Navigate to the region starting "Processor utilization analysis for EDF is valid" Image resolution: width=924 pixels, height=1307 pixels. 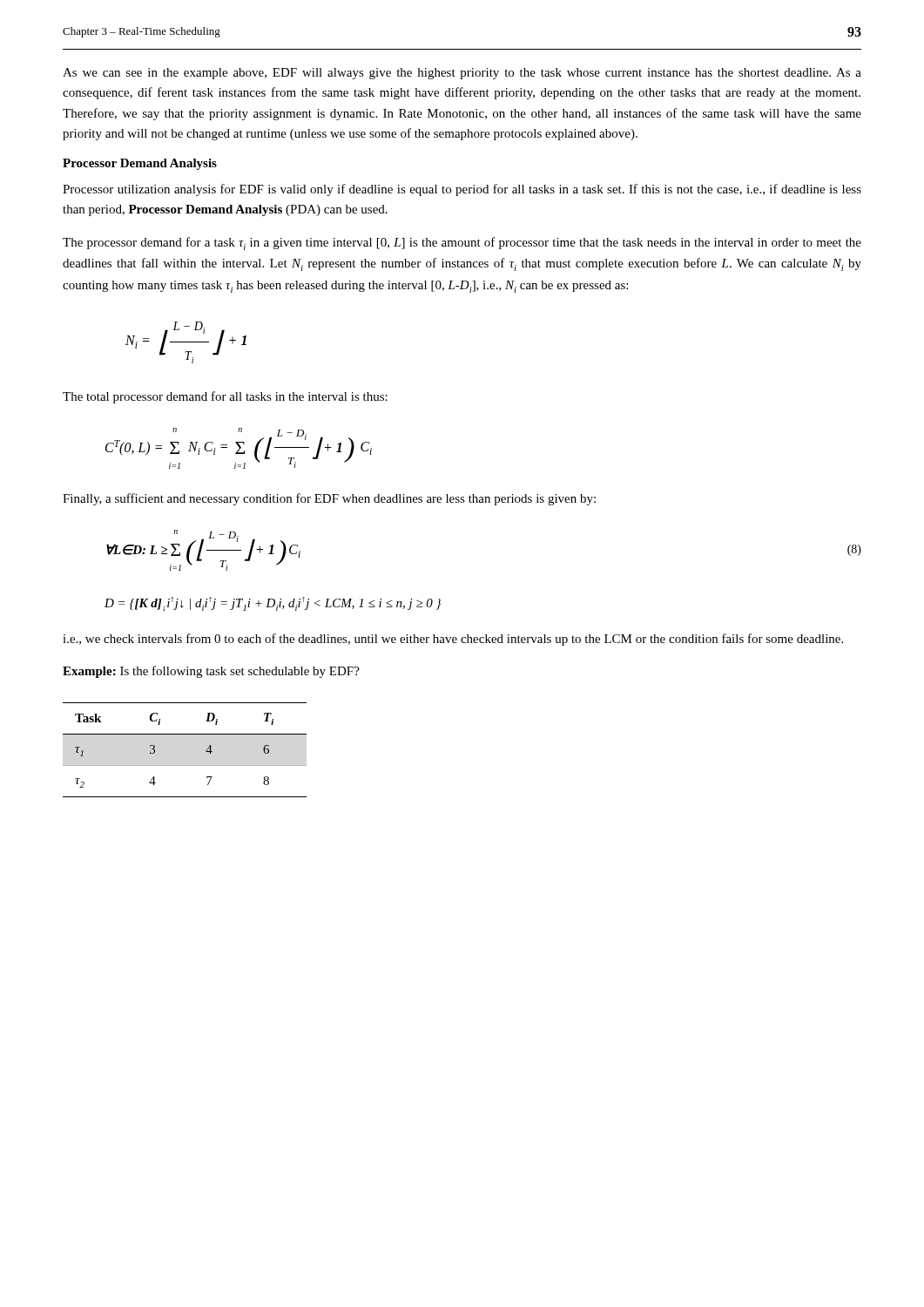[462, 199]
